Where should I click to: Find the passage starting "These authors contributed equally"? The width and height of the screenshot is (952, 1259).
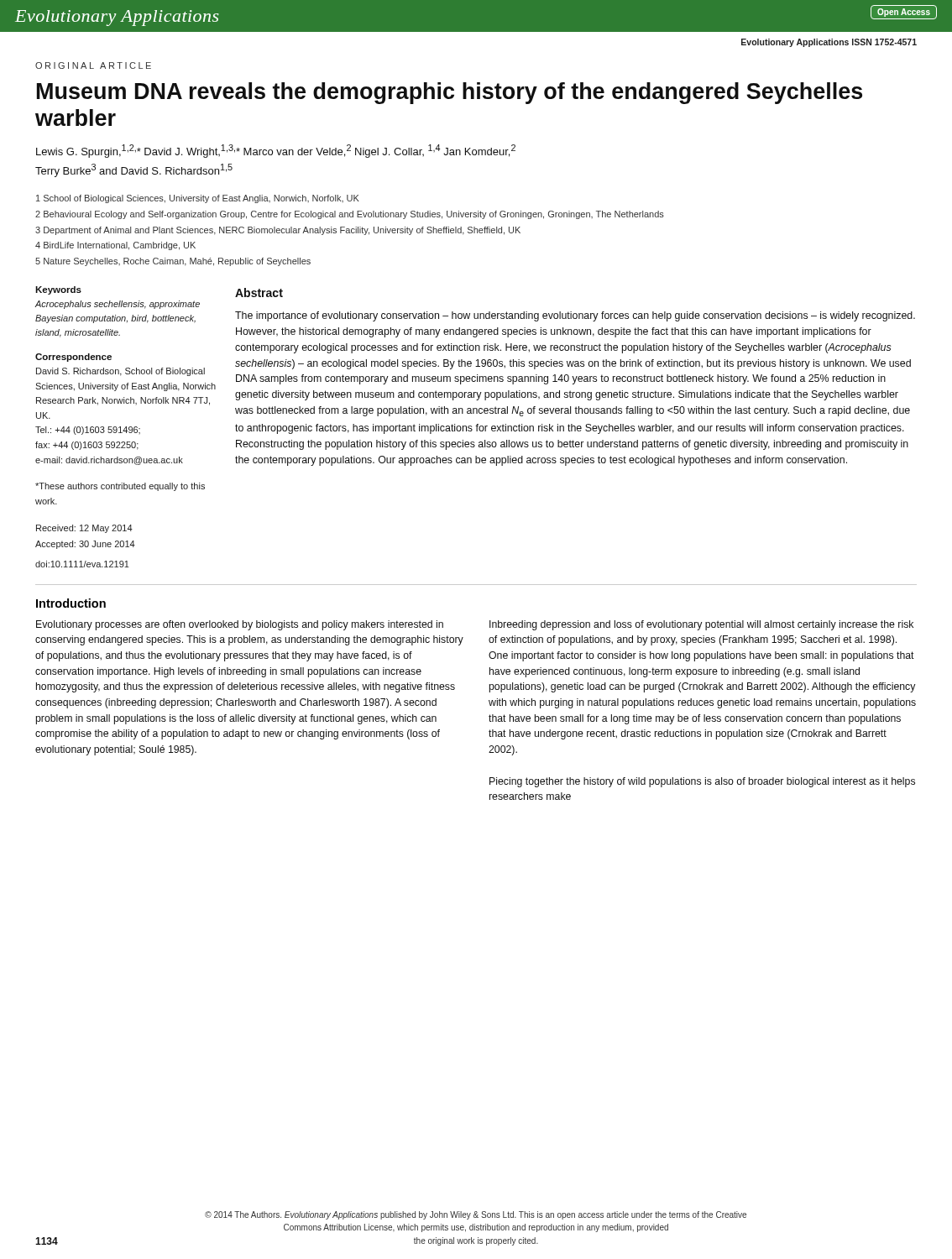[120, 493]
